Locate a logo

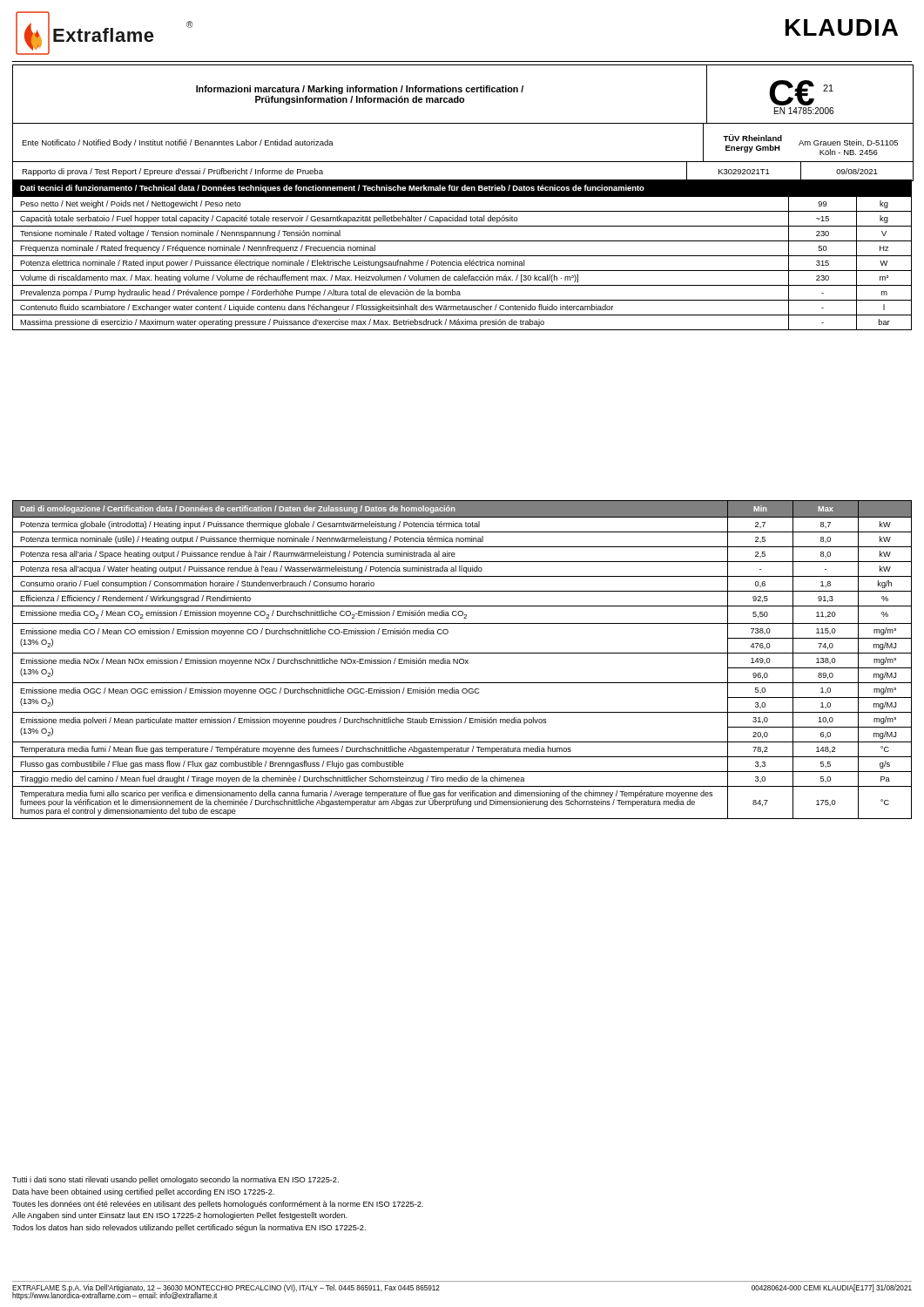pos(107,35)
